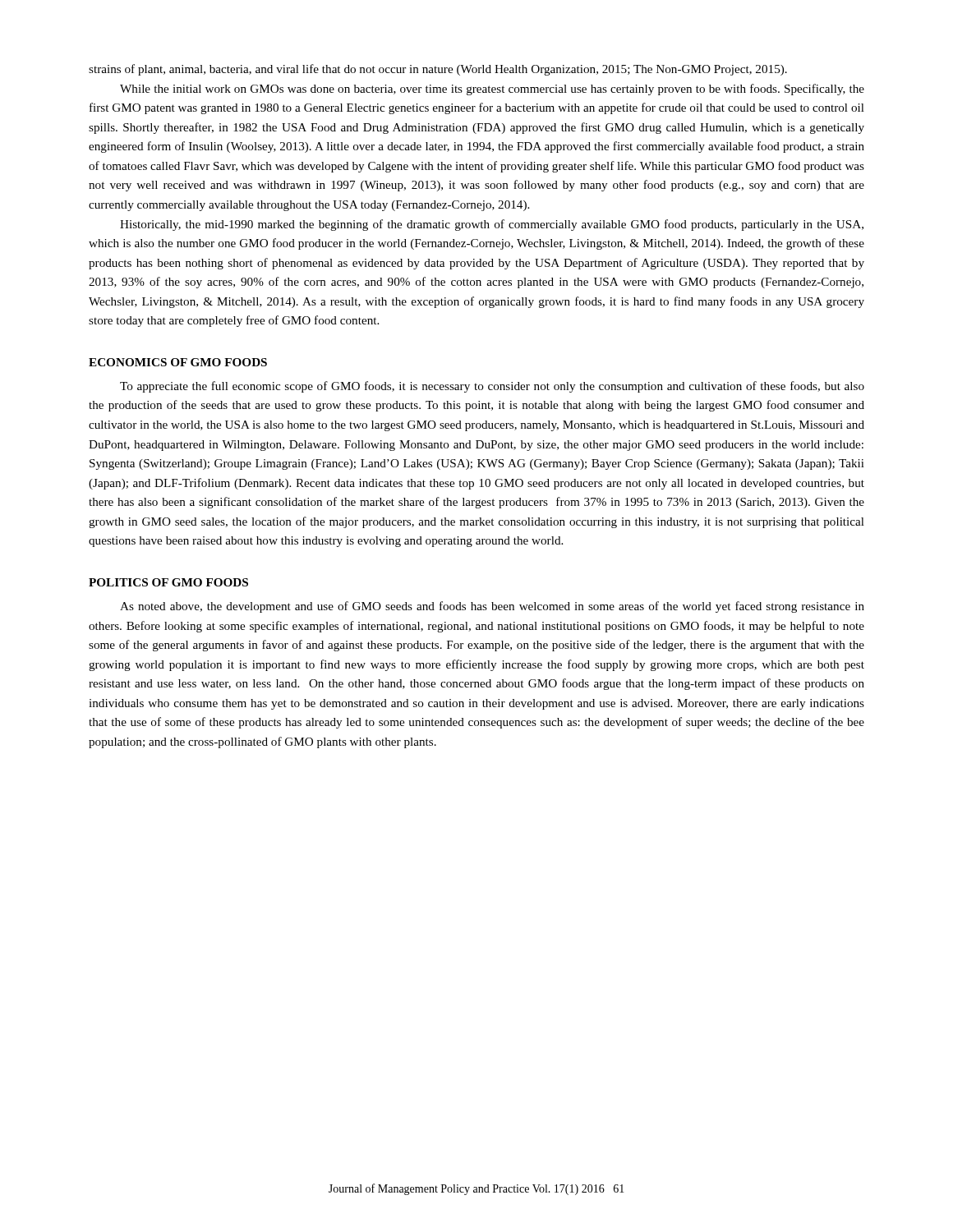Image resolution: width=953 pixels, height=1232 pixels.
Task: Find the block on this page that starts "While the initial work on"
Action: [476, 146]
